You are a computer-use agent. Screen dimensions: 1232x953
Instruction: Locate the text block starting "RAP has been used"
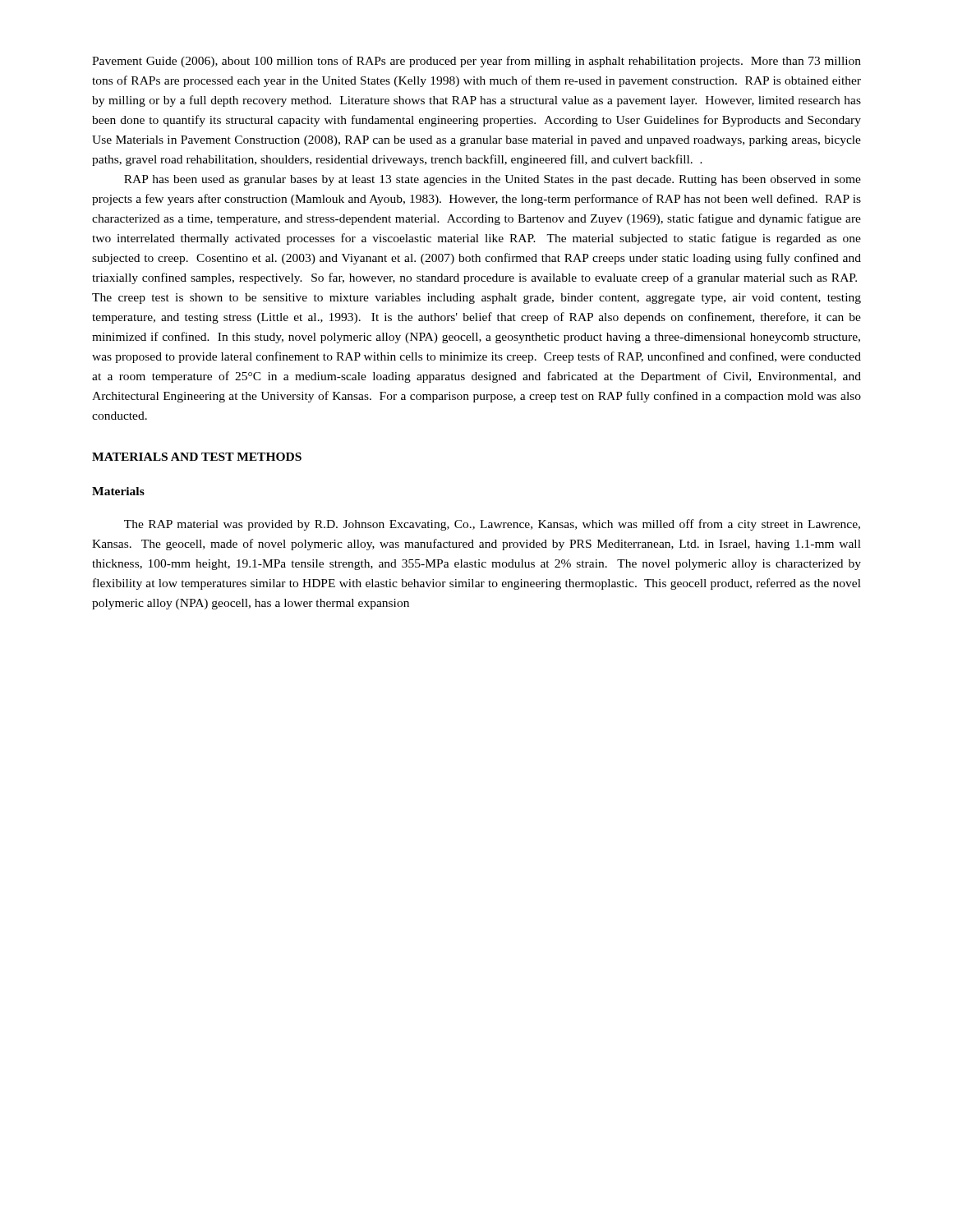pyautogui.click(x=476, y=297)
